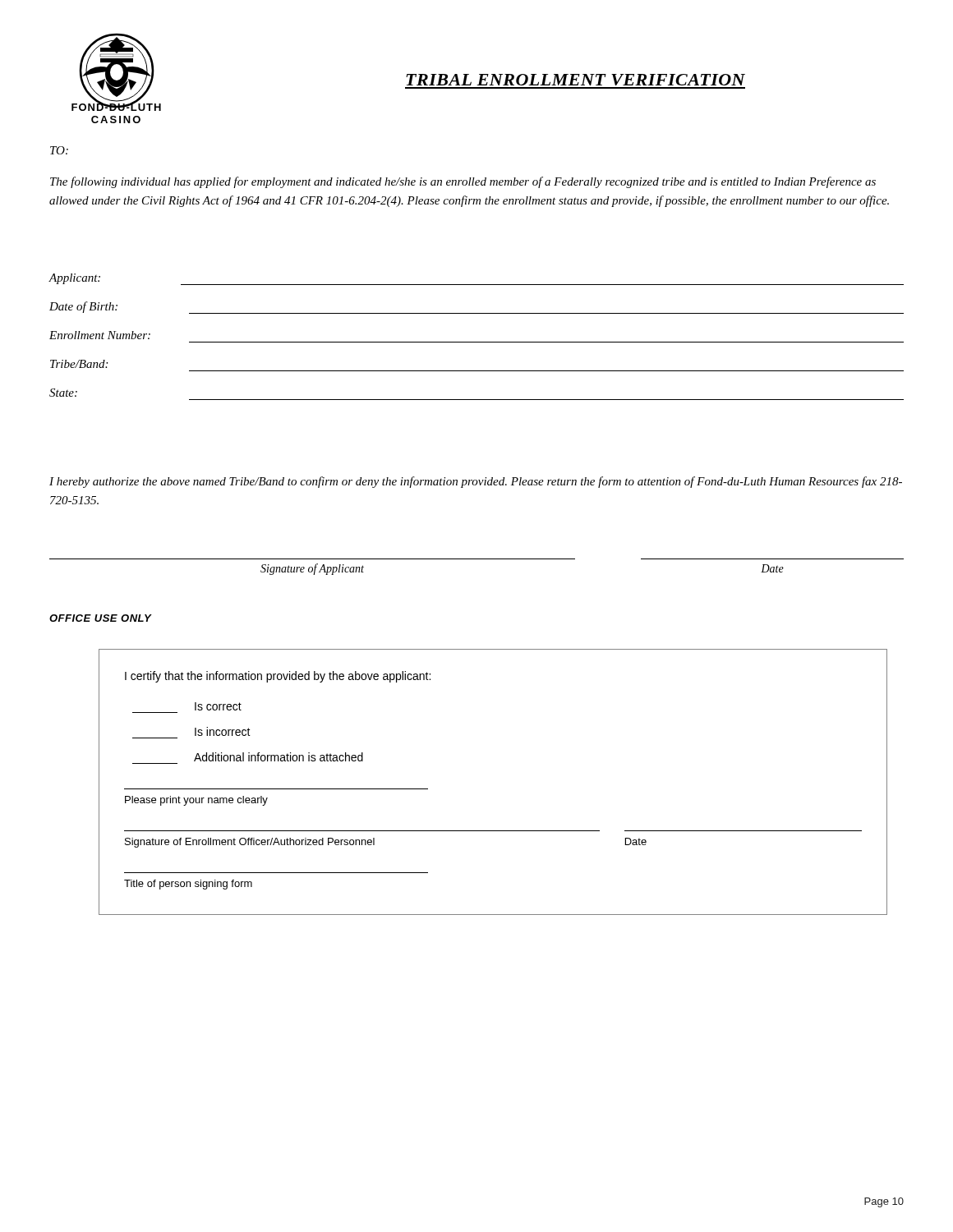Where does it say "TRIBAL ENROLLMENT VERIFICATION"?

click(575, 80)
